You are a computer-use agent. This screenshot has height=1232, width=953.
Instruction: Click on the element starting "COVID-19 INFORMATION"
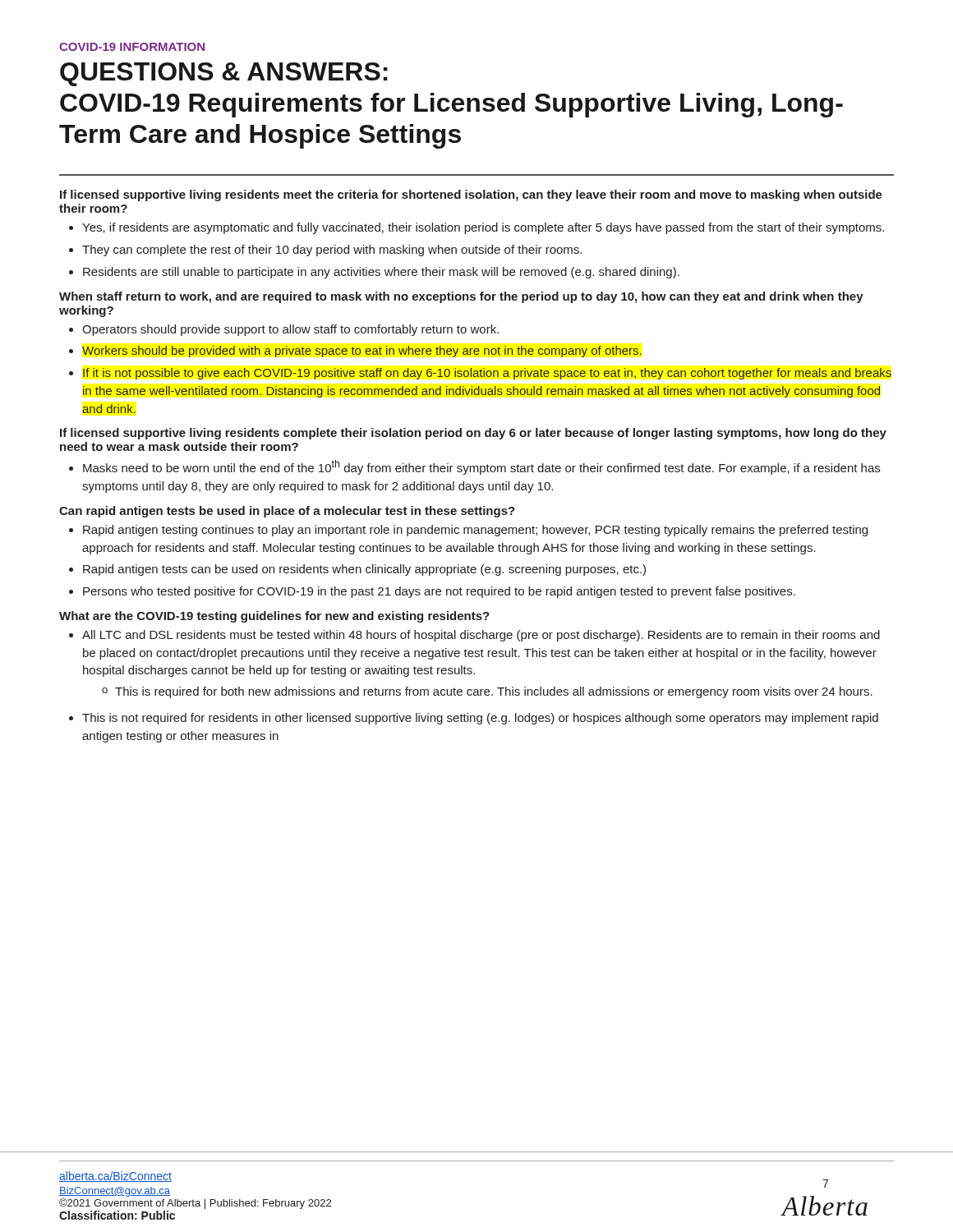pyautogui.click(x=132, y=46)
